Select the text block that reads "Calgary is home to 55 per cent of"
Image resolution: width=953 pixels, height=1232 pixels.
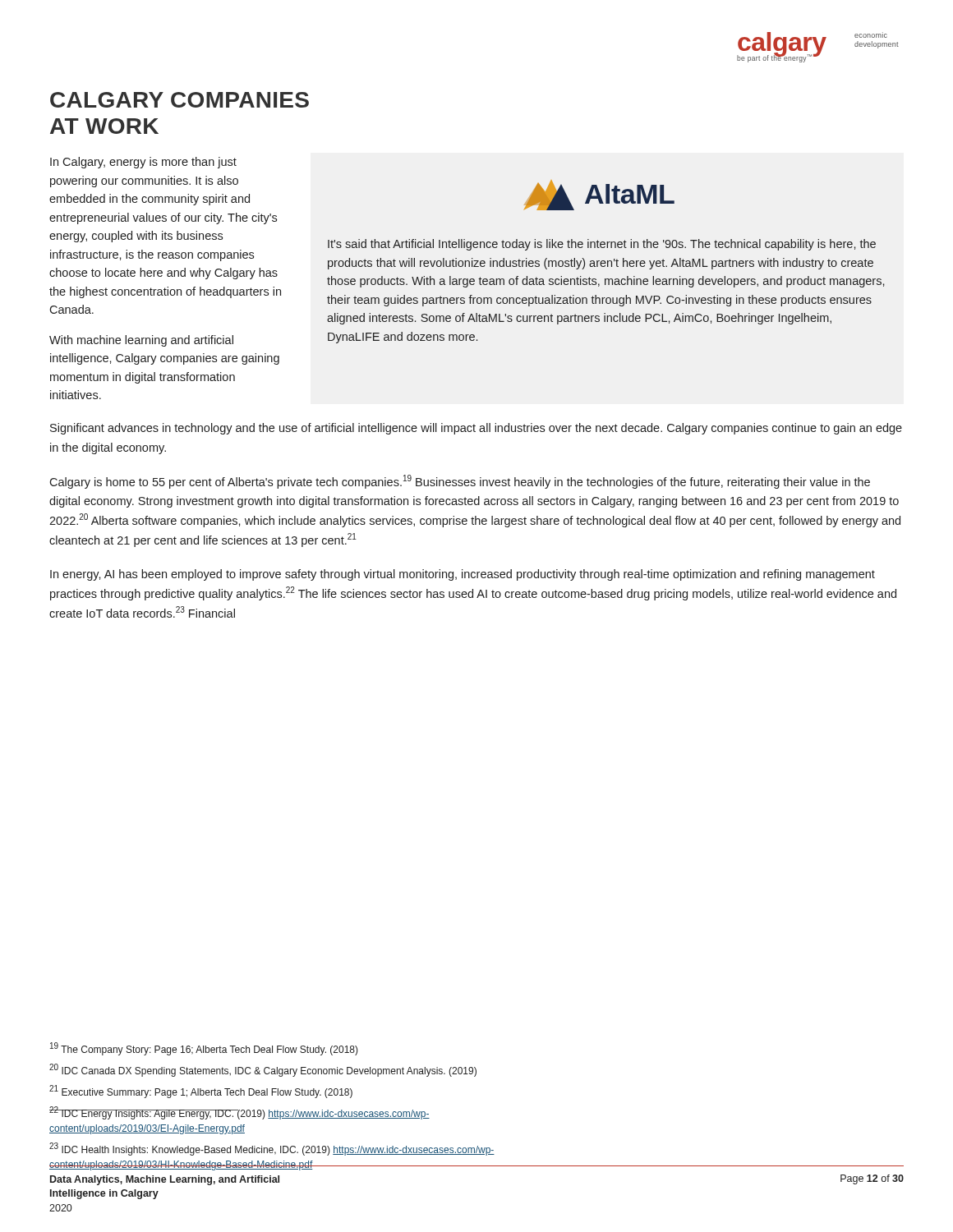click(x=475, y=510)
